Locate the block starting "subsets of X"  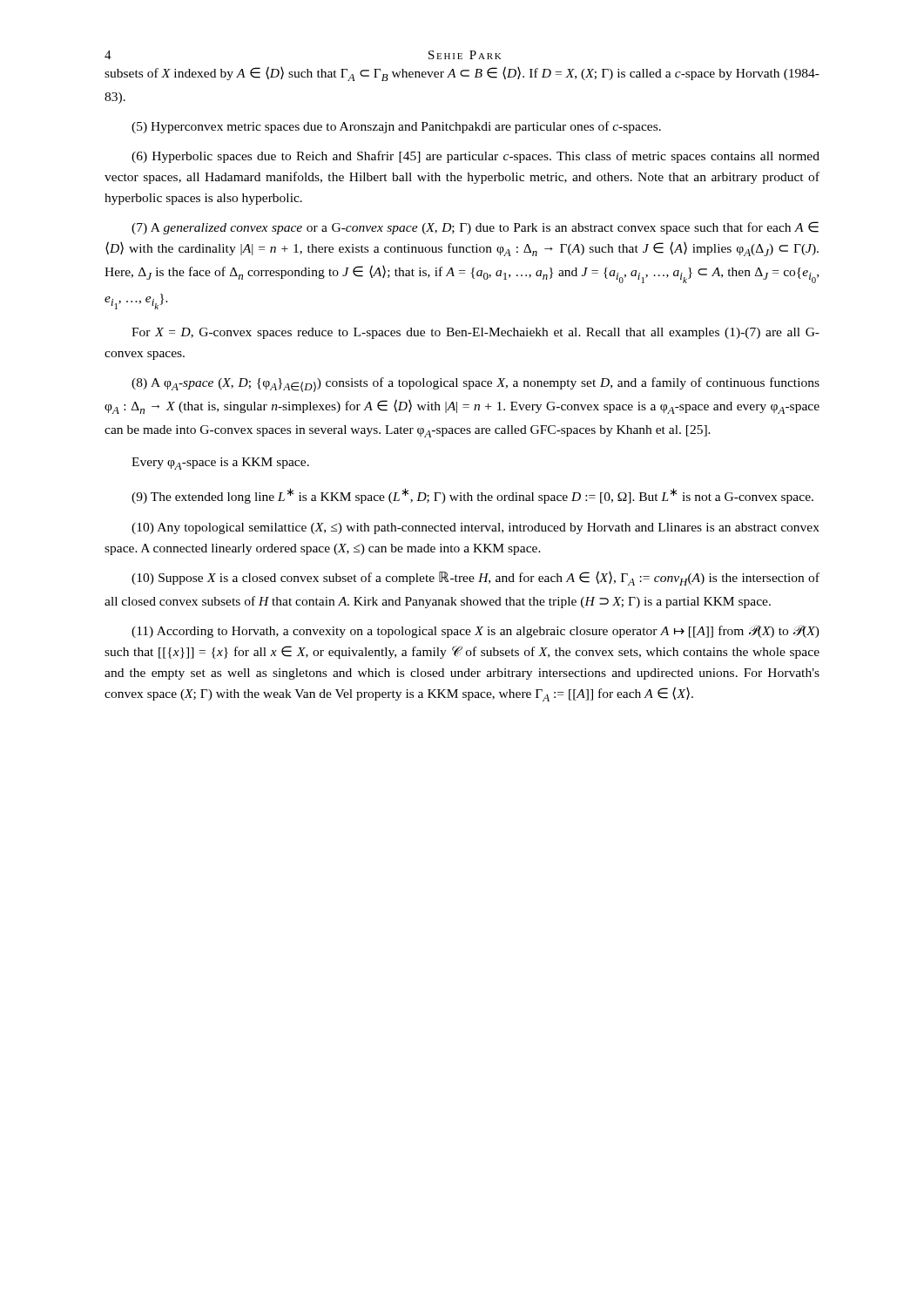click(x=462, y=85)
